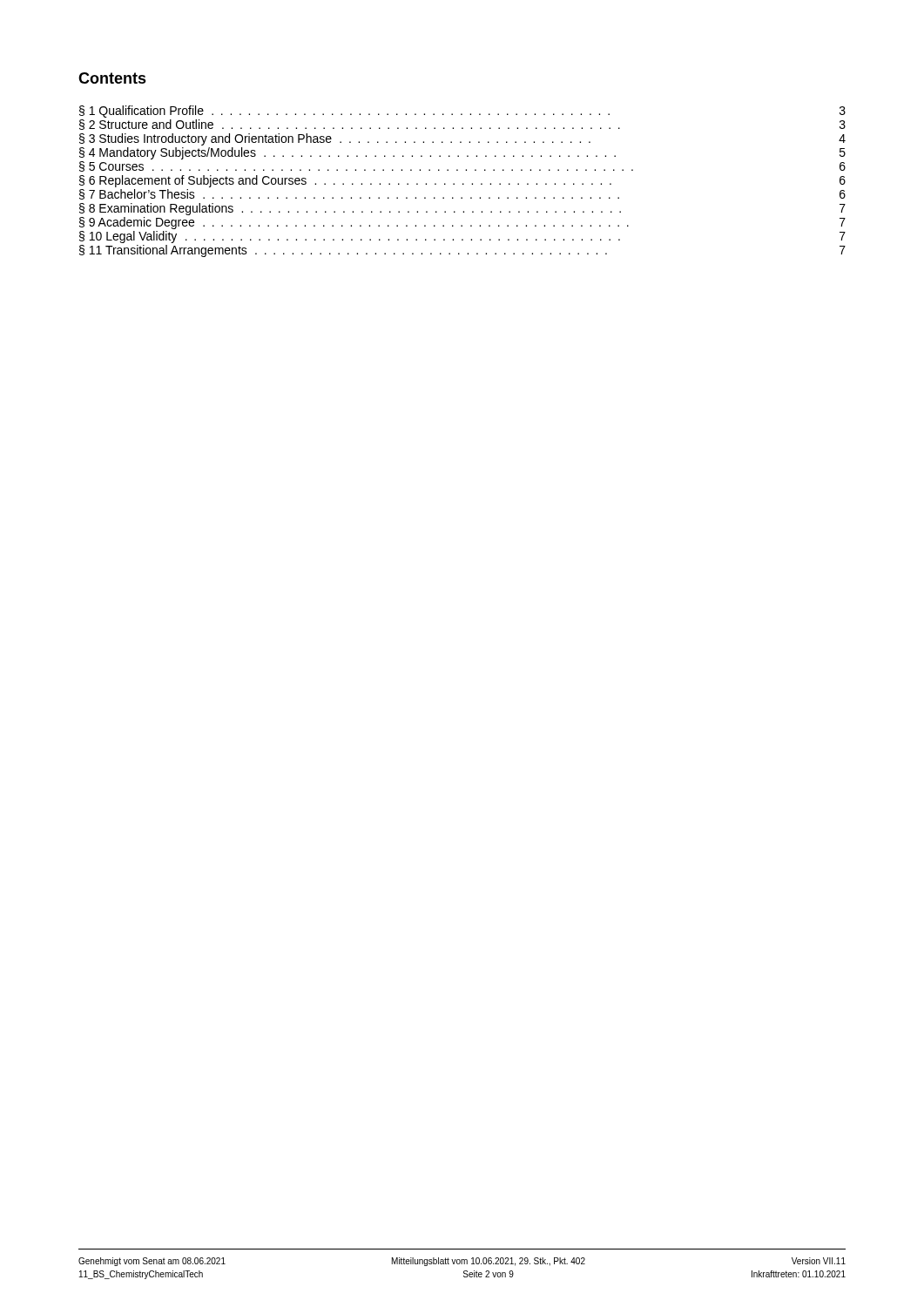Find the list item with the text "§ 6 Replacement"
Viewport: 924px width, 1307px height.
coord(462,180)
